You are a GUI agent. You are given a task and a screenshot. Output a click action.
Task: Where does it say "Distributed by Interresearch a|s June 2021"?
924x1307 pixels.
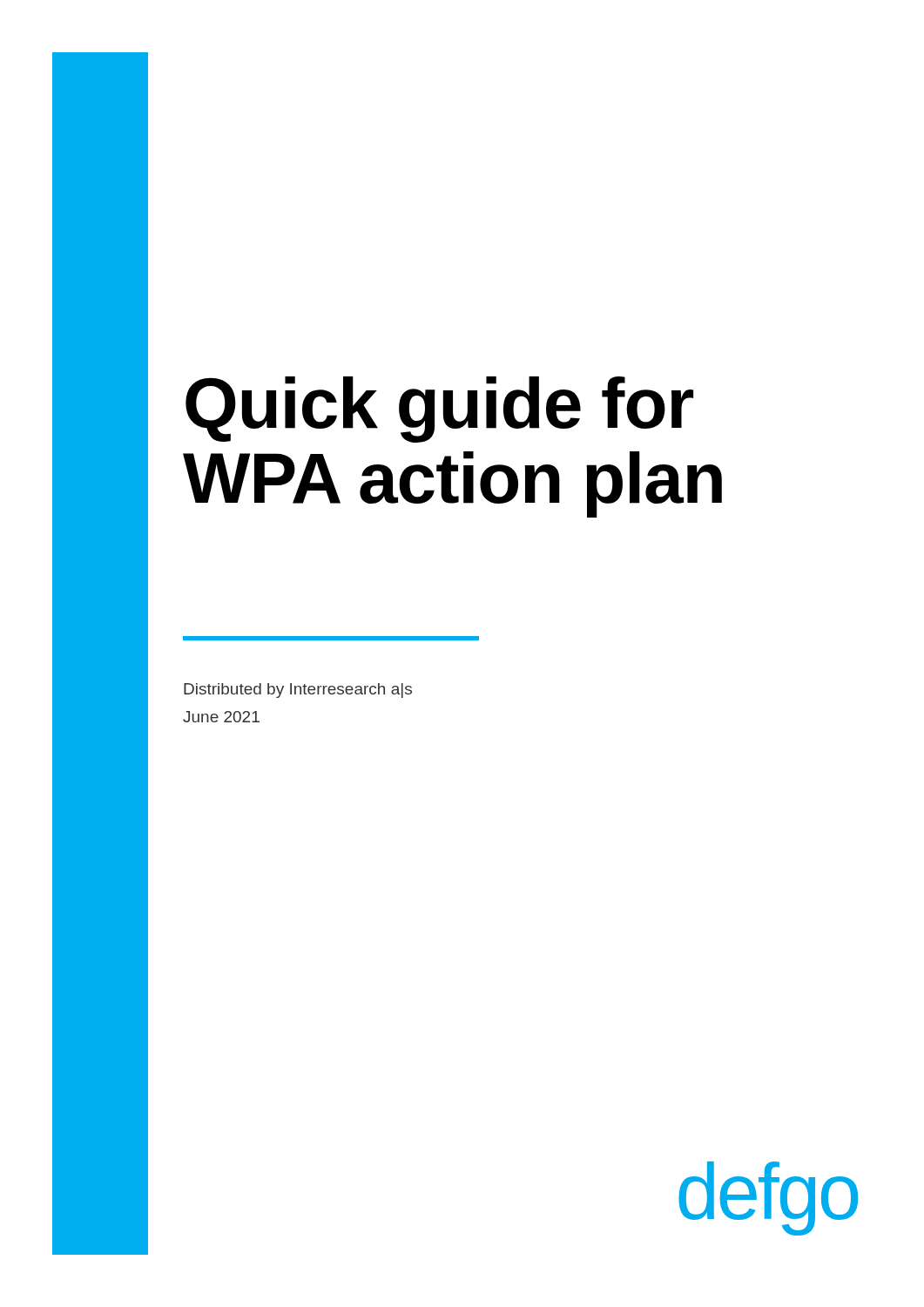click(x=298, y=691)
